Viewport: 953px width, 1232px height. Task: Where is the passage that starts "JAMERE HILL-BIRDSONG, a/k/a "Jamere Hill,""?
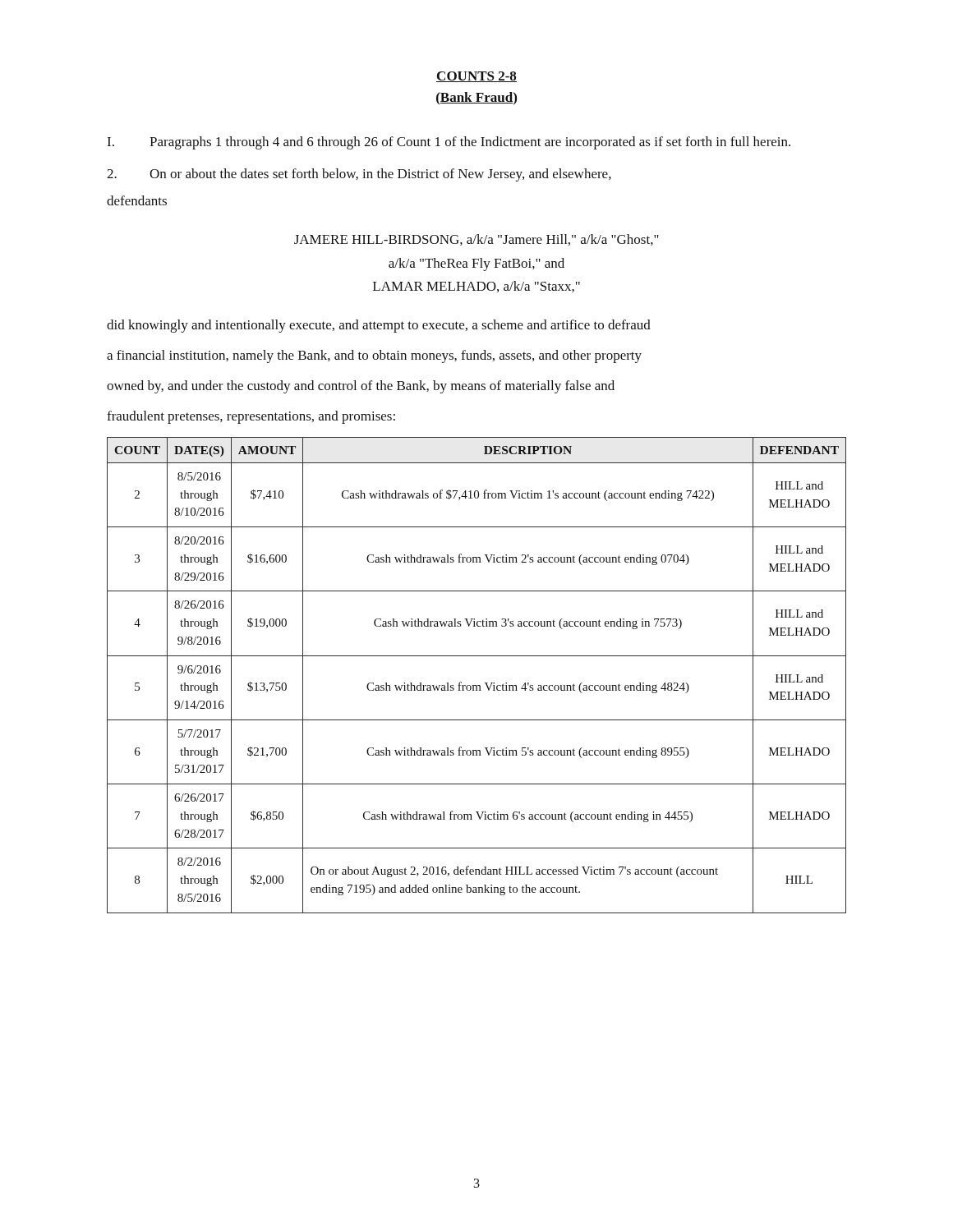[476, 263]
